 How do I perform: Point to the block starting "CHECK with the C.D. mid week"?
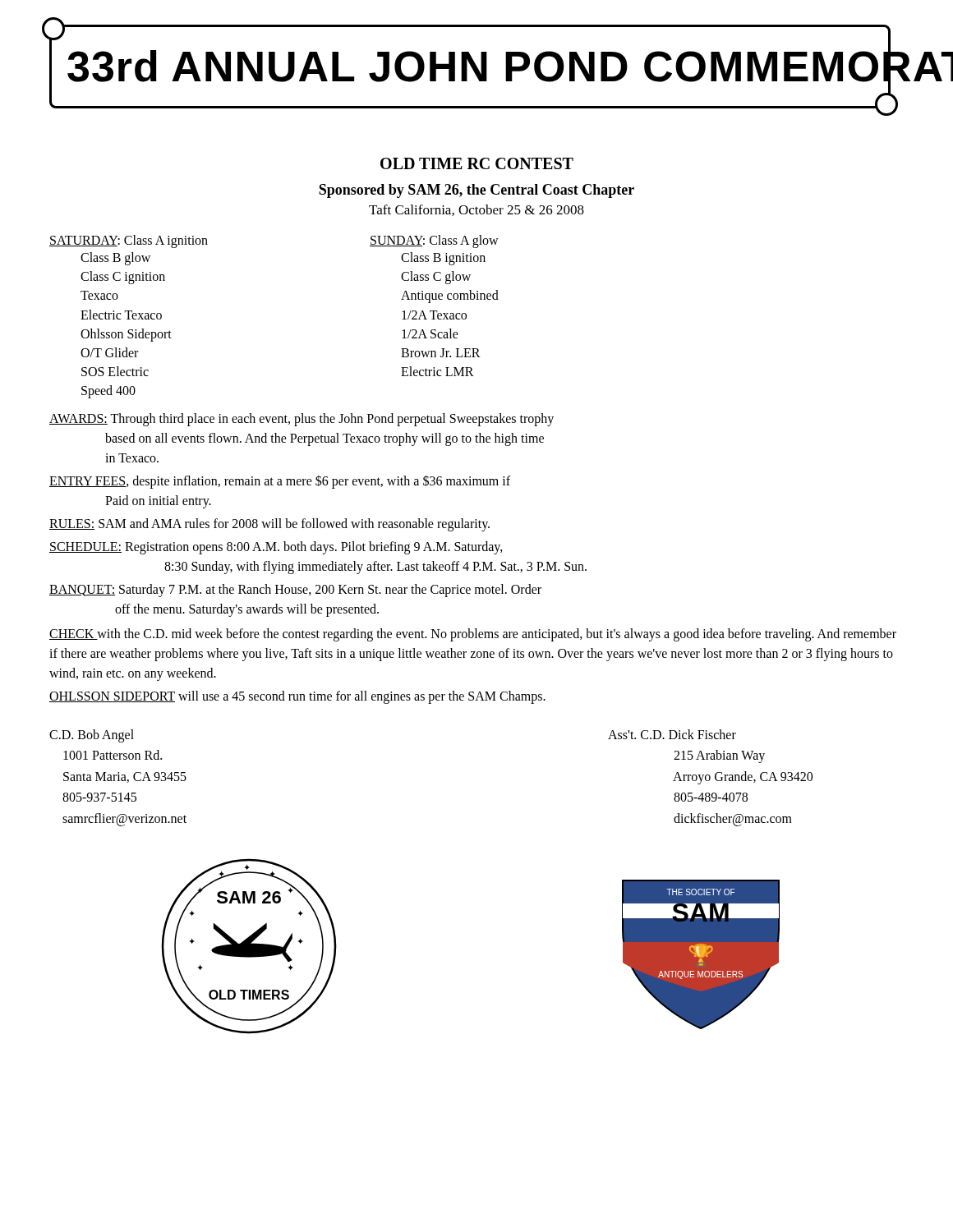[473, 653]
